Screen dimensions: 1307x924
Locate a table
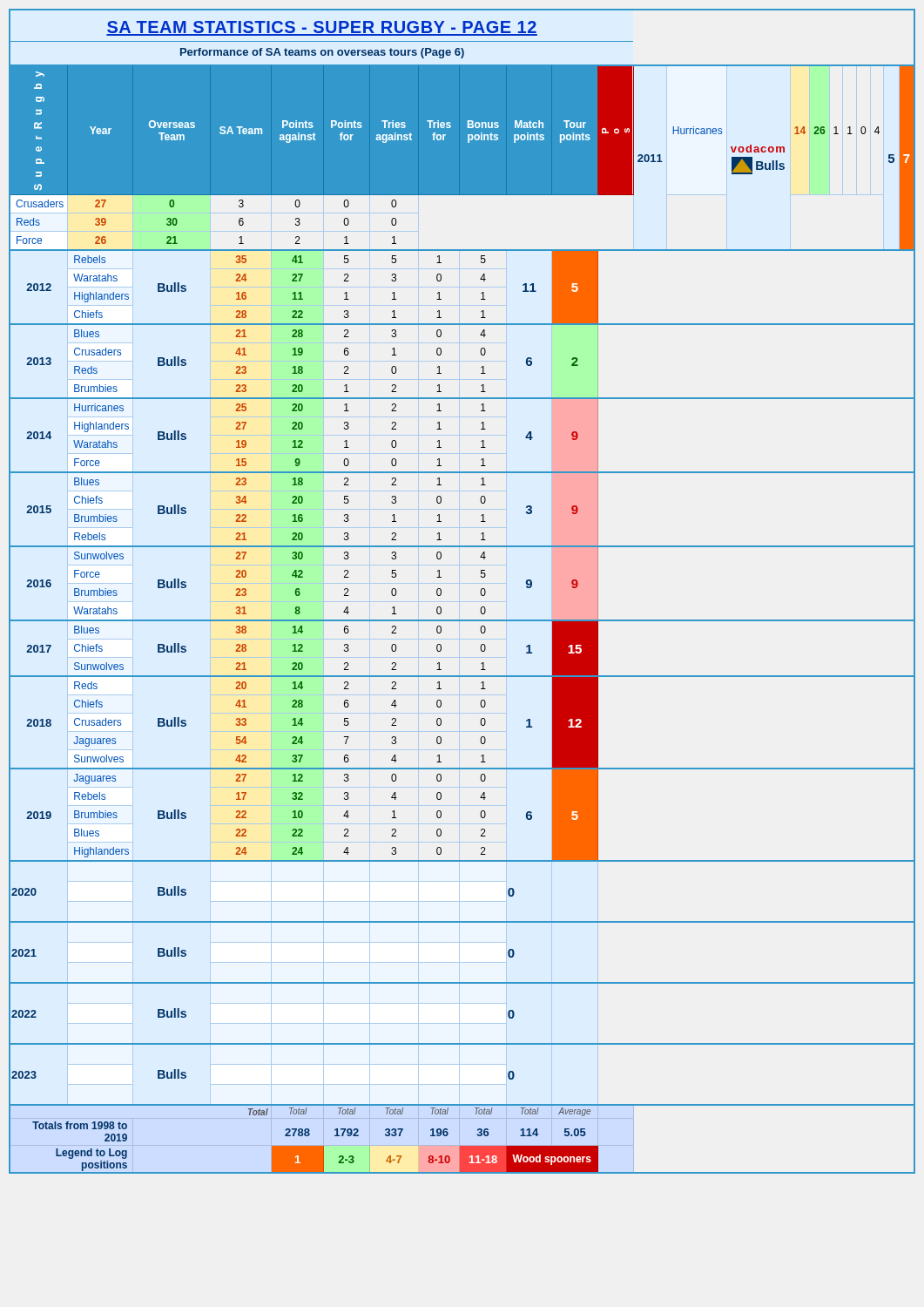pyautogui.click(x=462, y=591)
